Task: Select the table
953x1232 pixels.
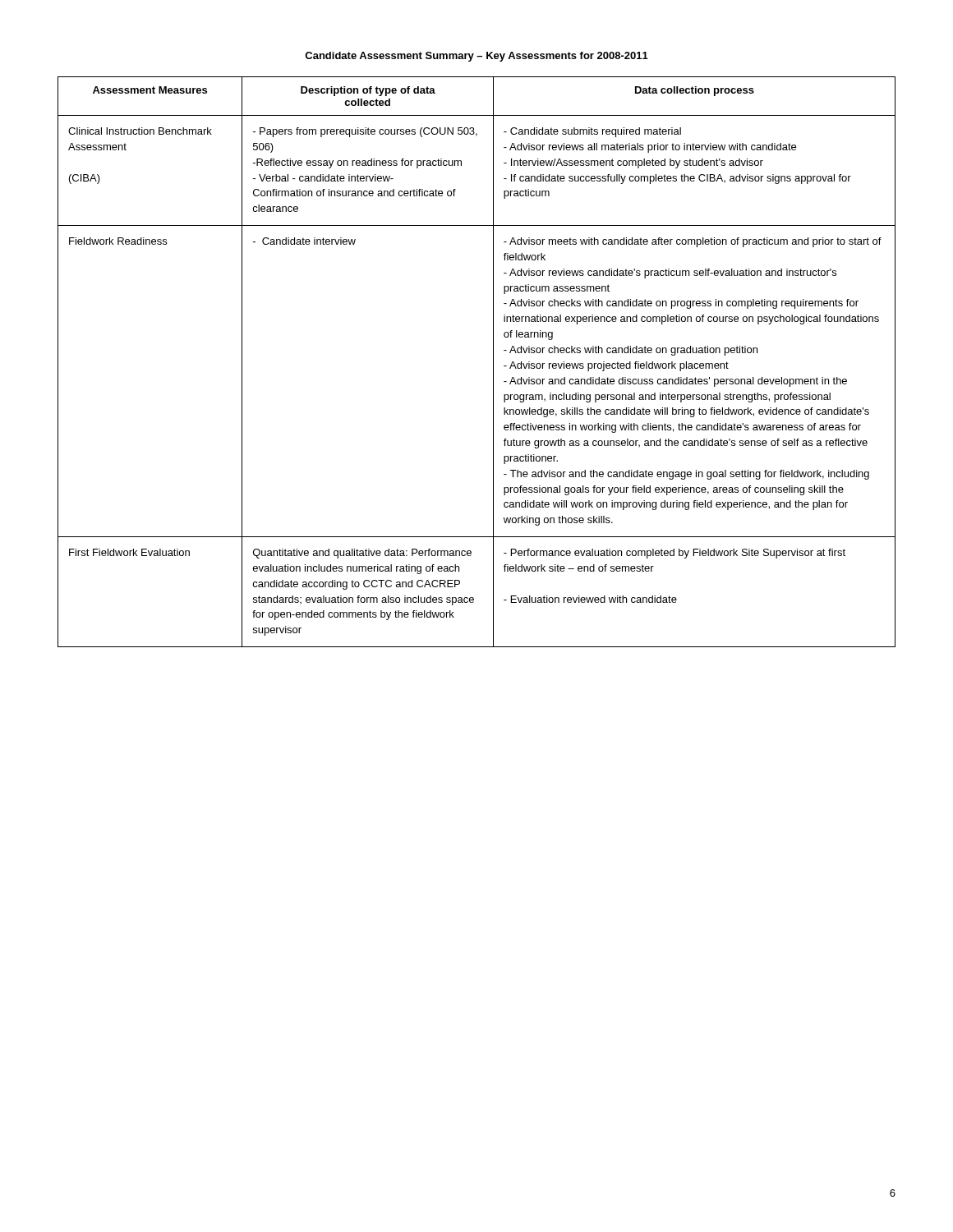Action: [x=476, y=362]
